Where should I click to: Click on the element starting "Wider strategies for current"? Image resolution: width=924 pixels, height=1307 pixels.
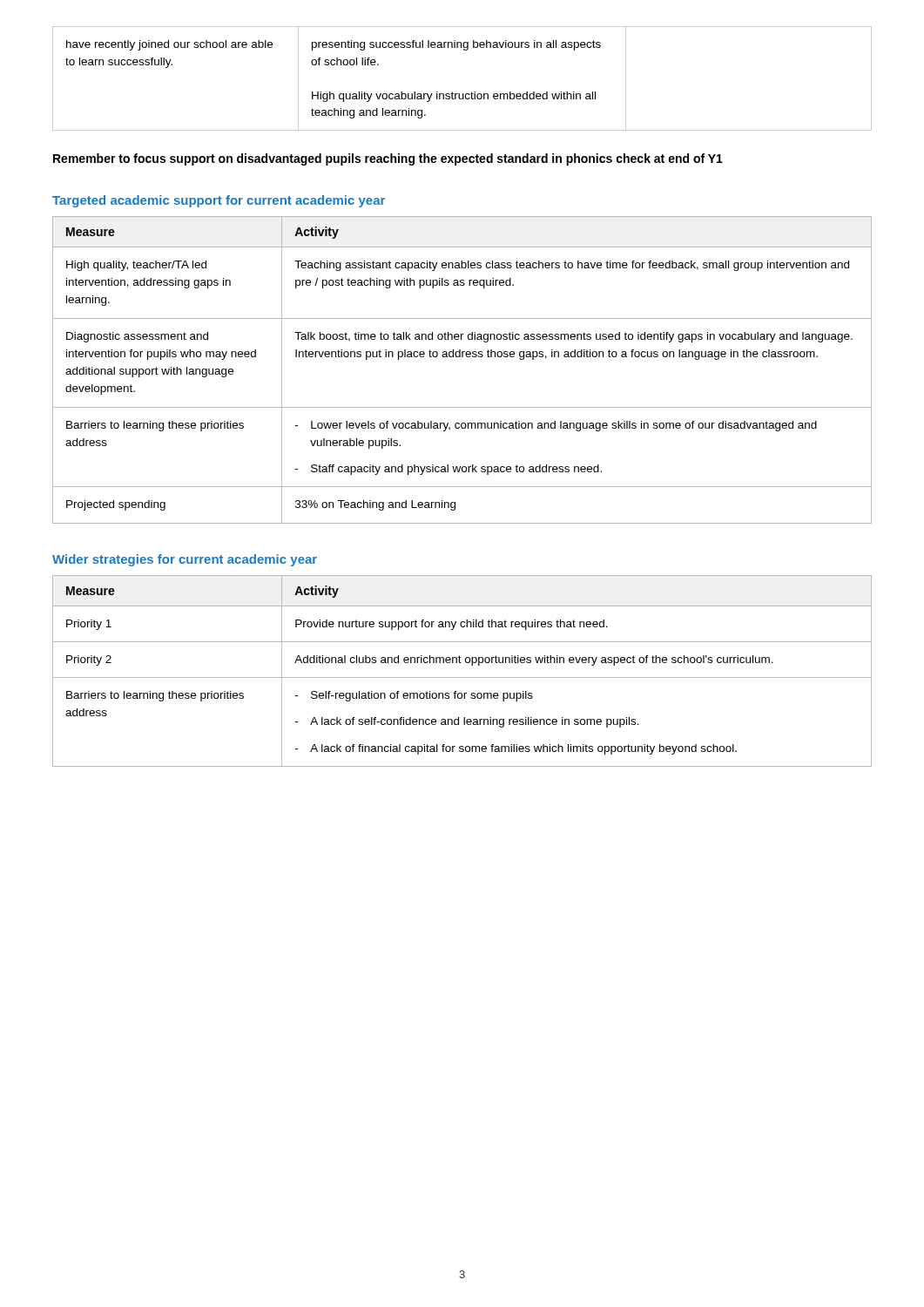185,559
